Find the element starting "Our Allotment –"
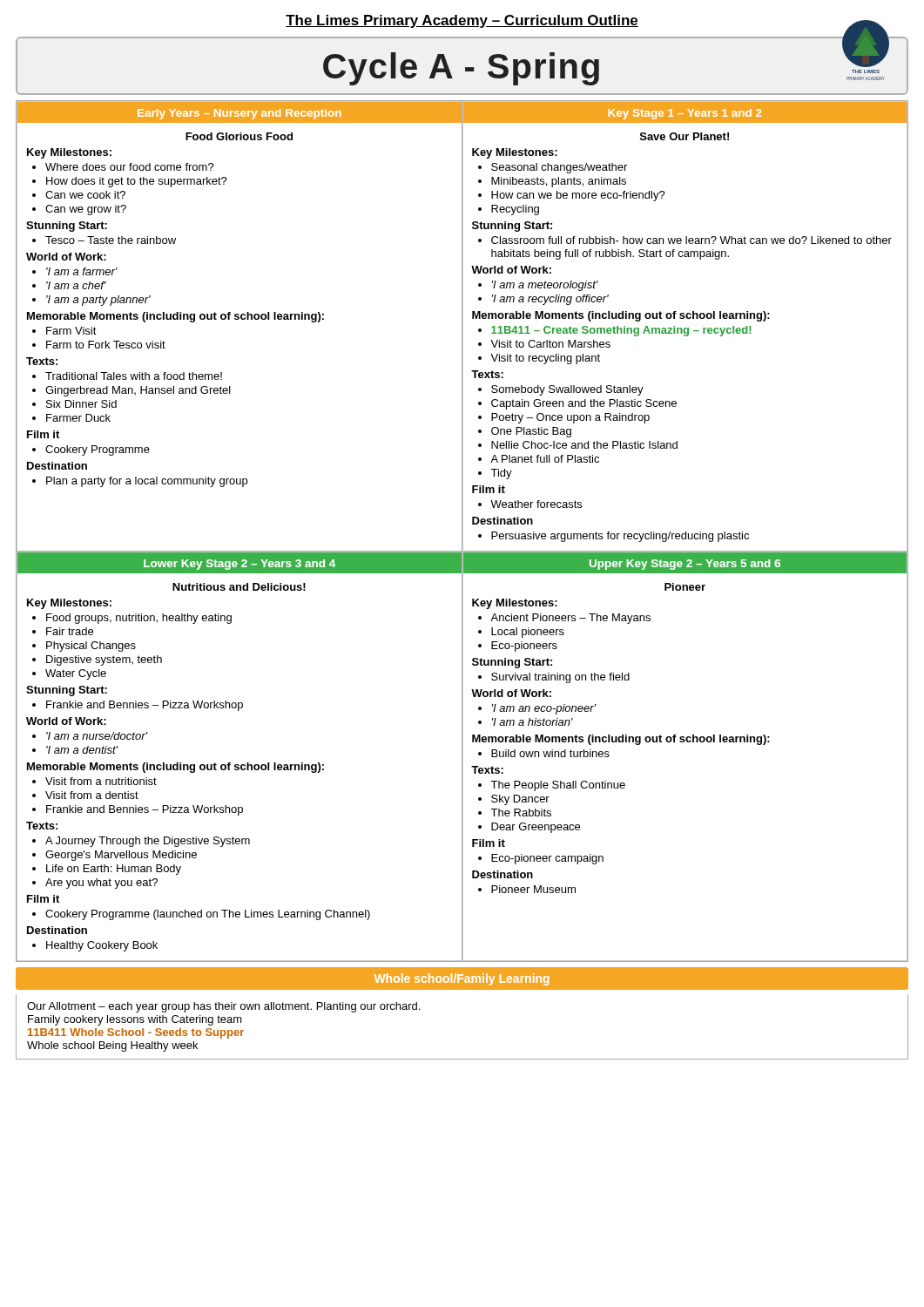This screenshot has height=1307, width=924. (224, 1026)
